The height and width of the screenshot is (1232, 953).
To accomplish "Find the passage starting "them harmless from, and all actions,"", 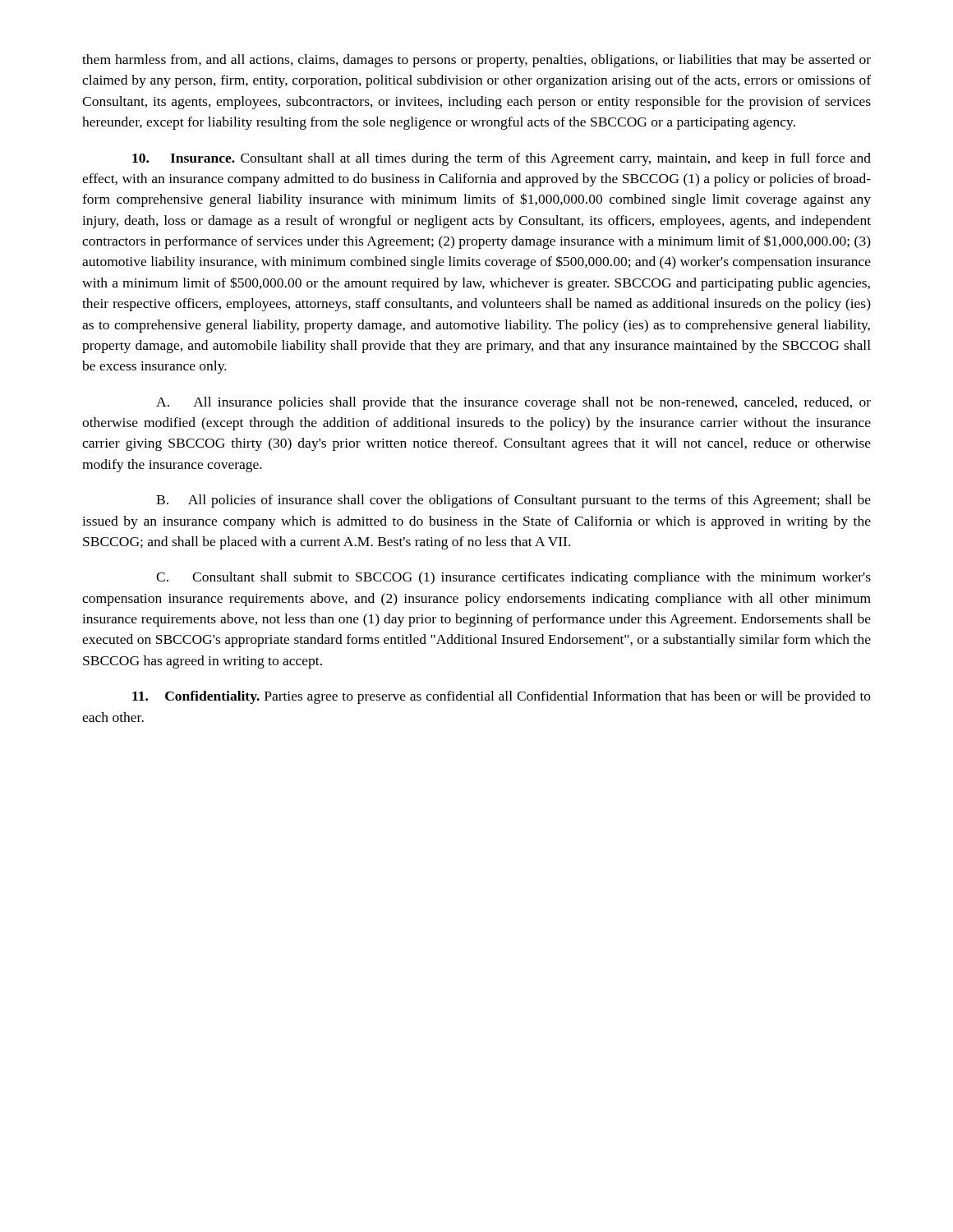I will (x=476, y=90).
